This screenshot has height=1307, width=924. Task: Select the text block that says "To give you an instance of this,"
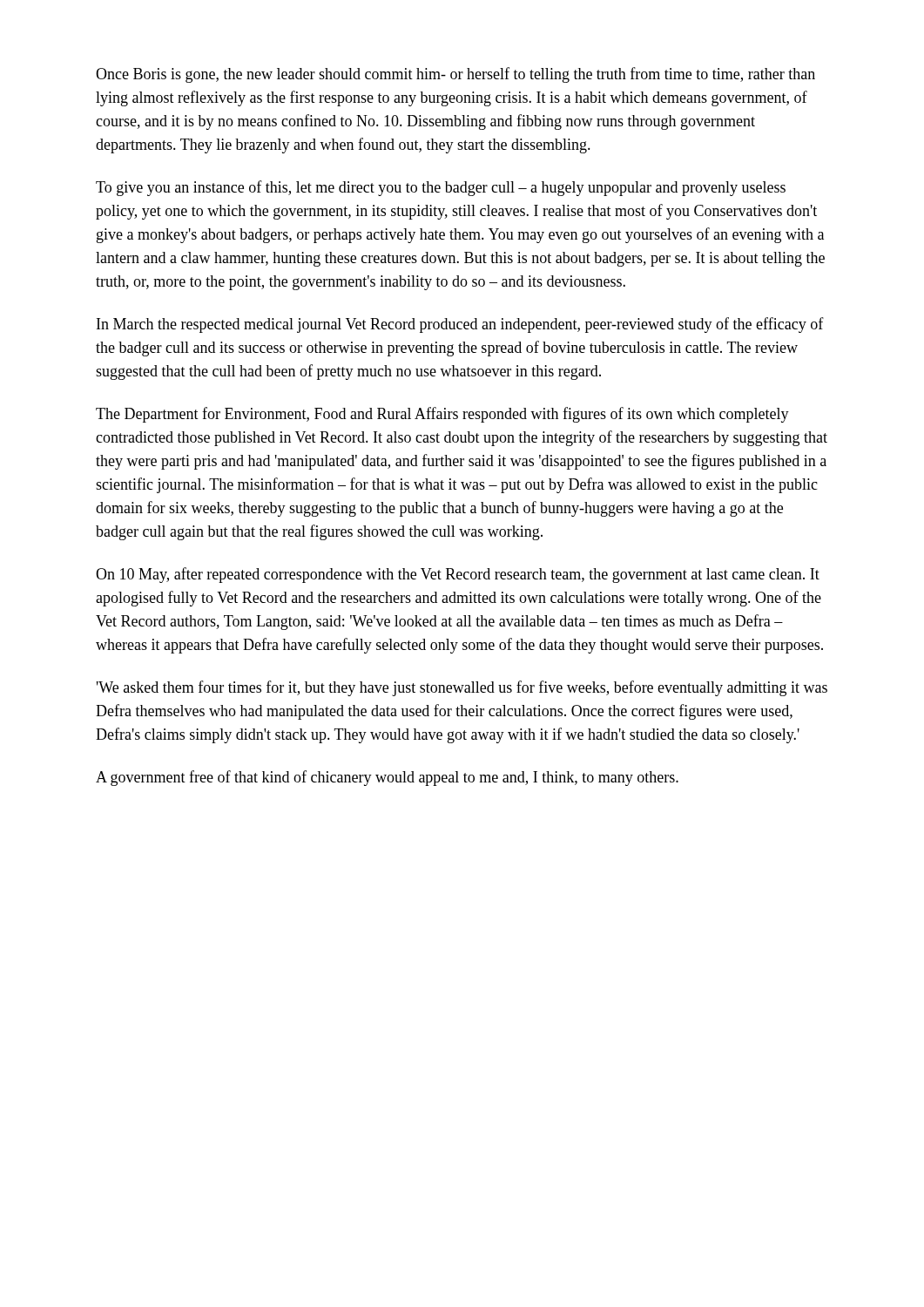461,234
